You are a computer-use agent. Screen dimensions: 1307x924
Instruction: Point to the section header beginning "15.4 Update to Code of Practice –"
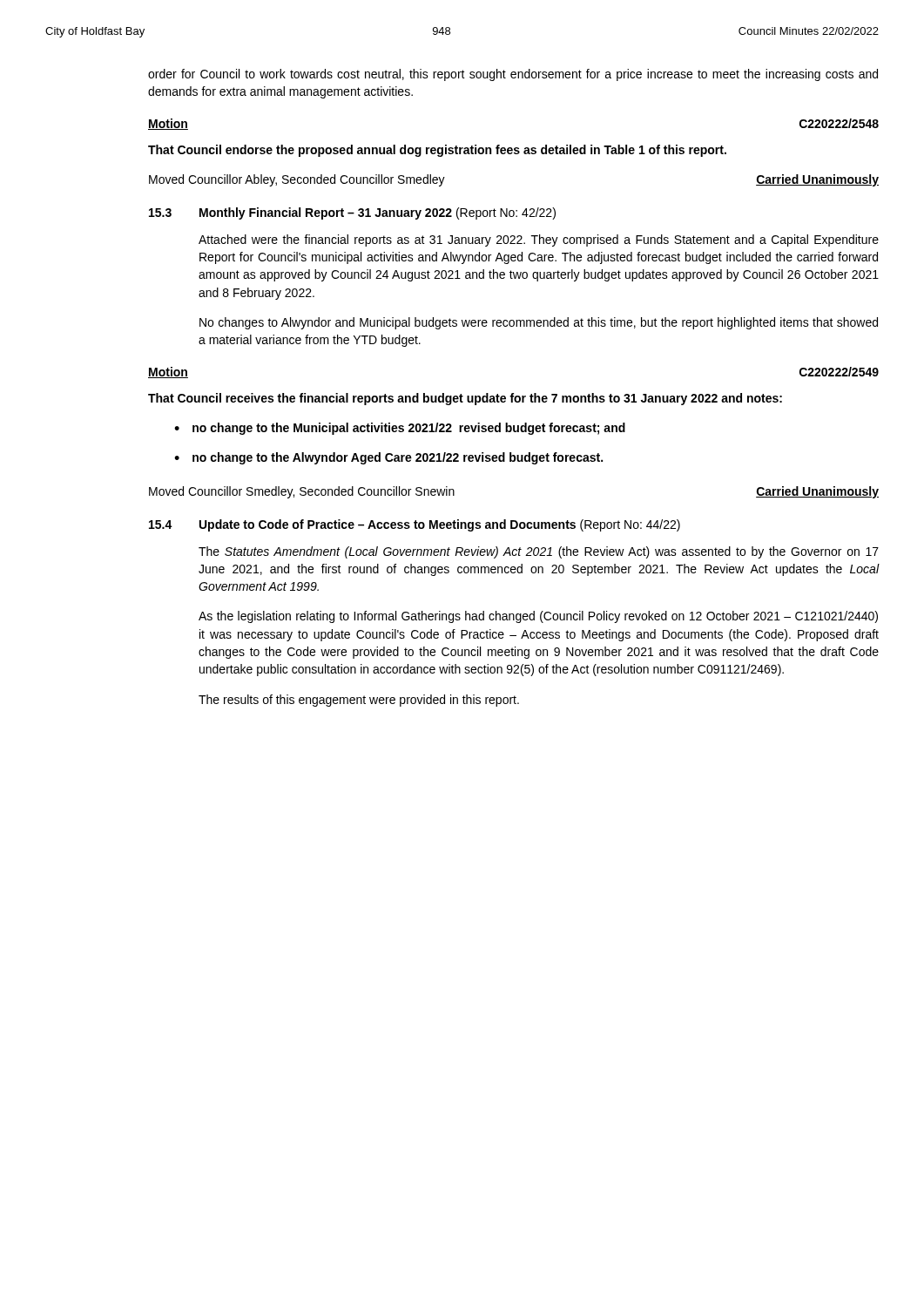pos(414,525)
